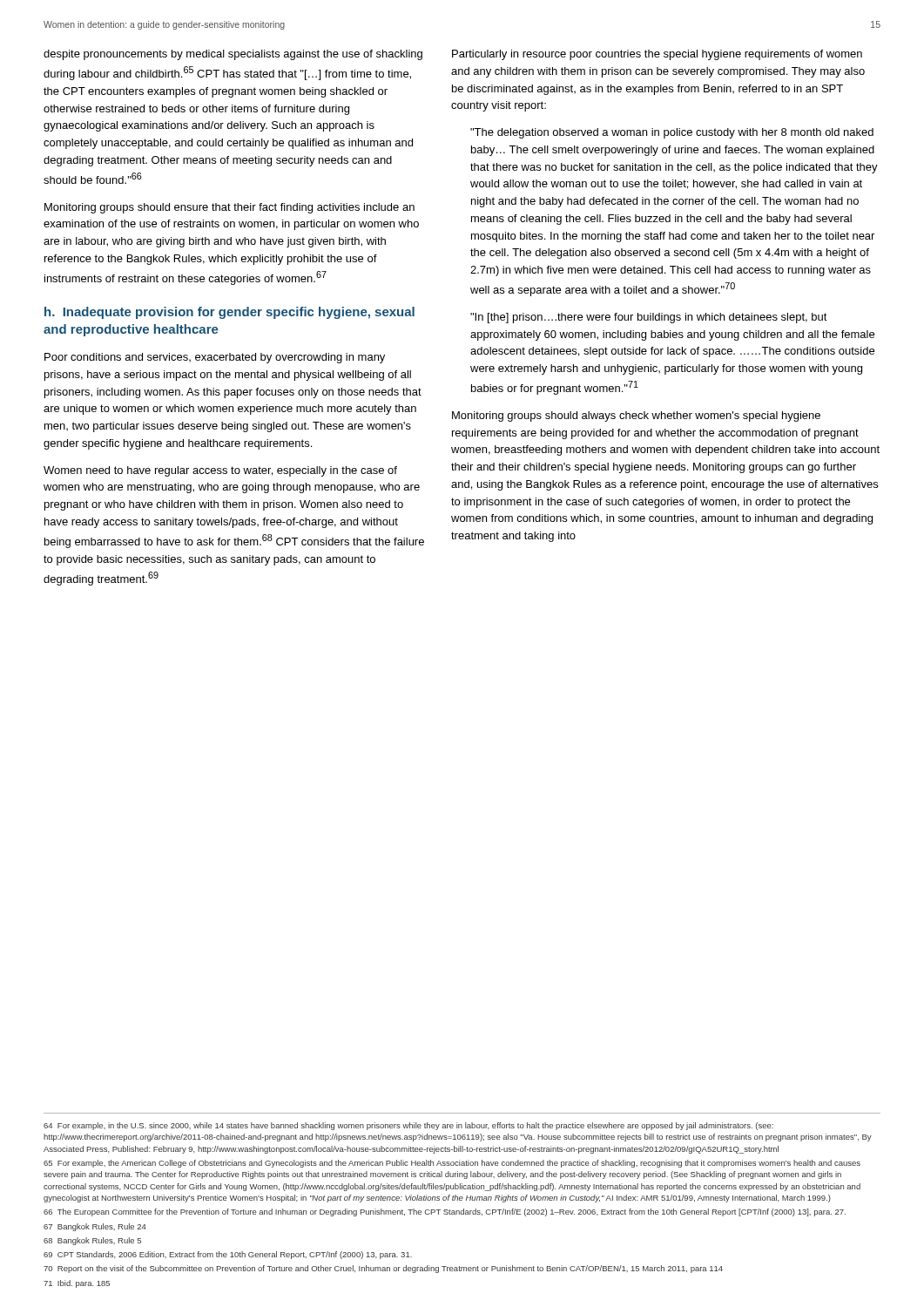Navigate to the text starting "67 Bangkok Rules, Rule 24"

95,1226
